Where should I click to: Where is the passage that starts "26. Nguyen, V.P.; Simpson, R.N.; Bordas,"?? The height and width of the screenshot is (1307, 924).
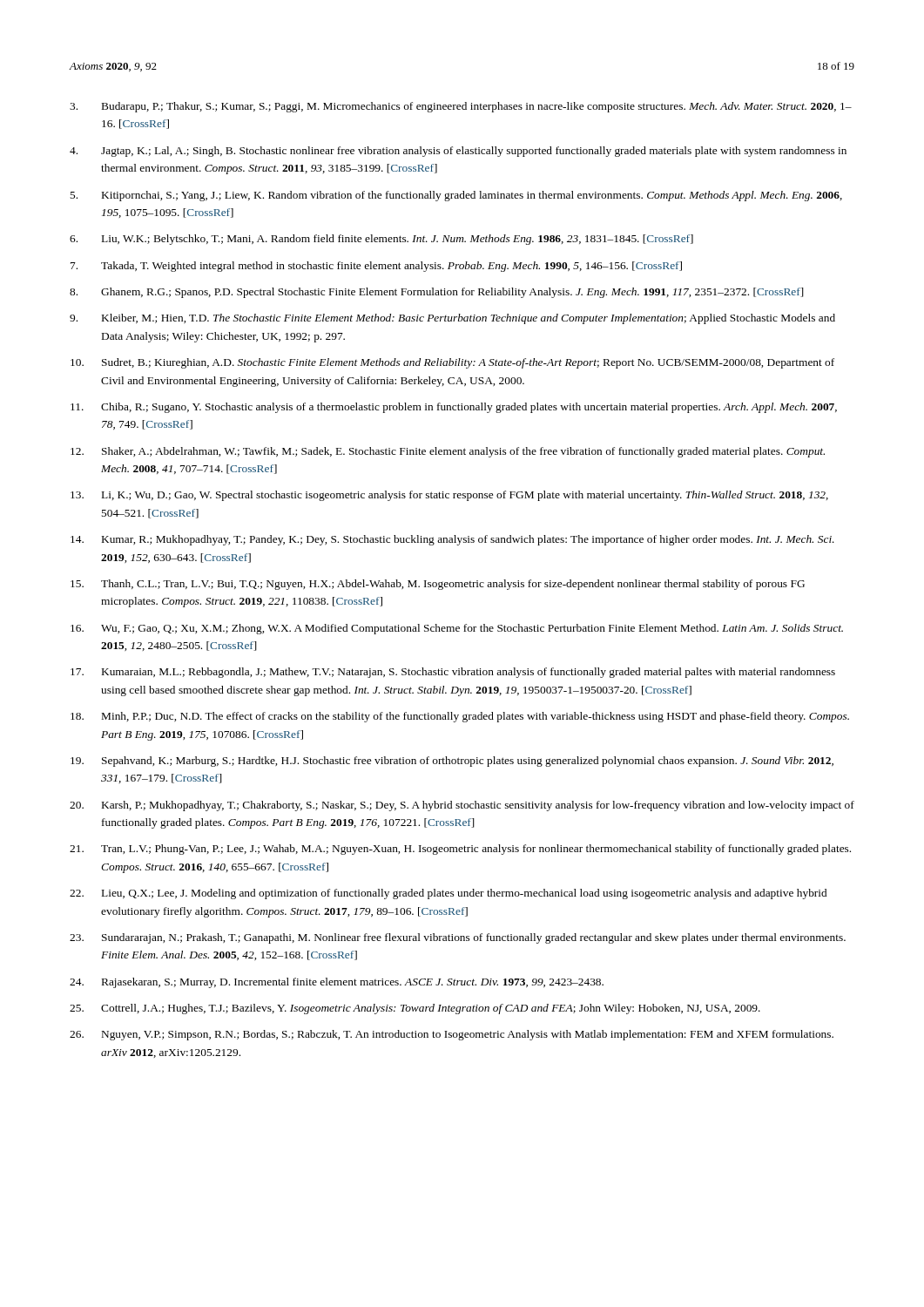coord(462,1044)
